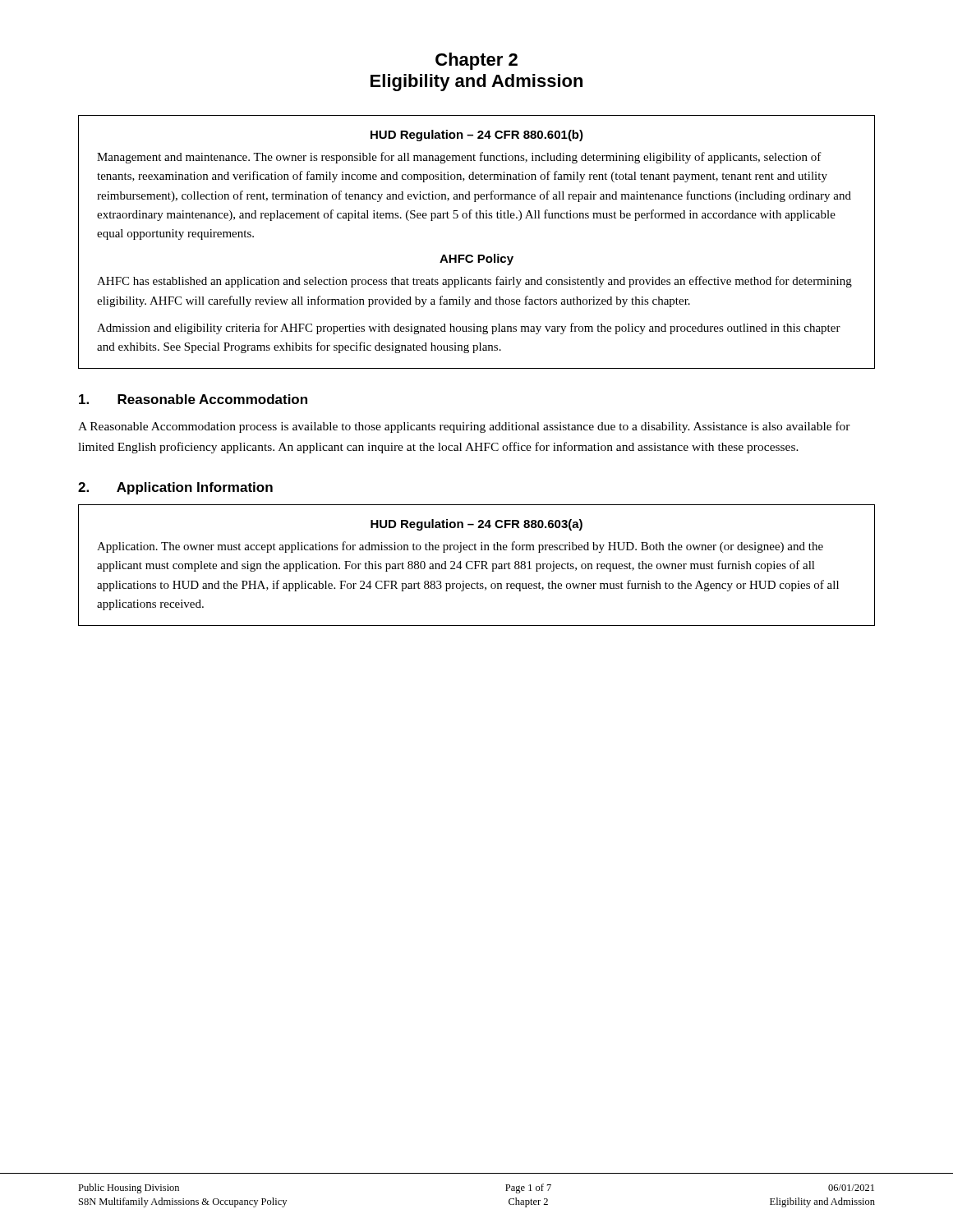Click on the text starting "Reasonable Accommodation"
953x1232 pixels.
pos(209,400)
